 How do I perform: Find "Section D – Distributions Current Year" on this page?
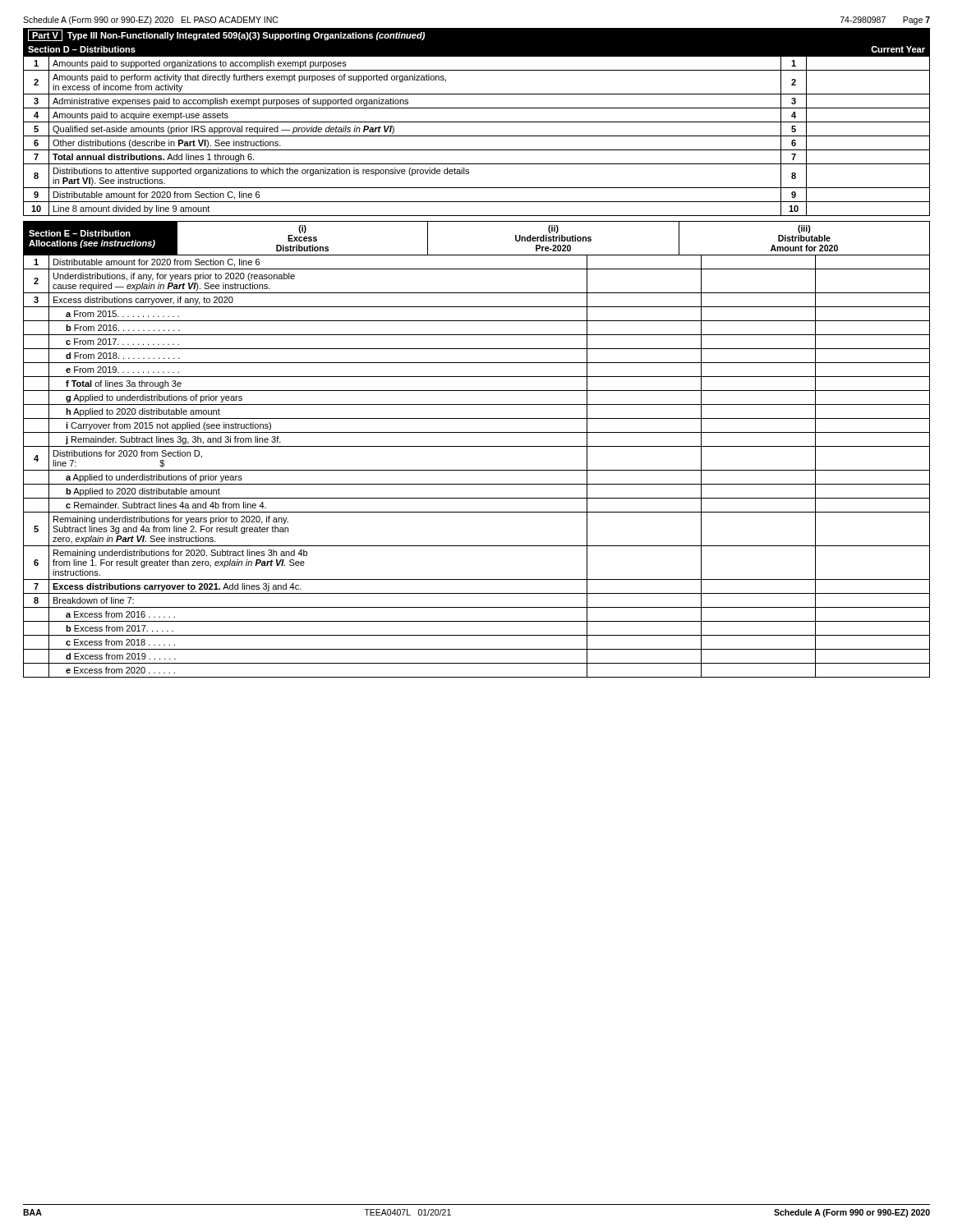pos(476,49)
